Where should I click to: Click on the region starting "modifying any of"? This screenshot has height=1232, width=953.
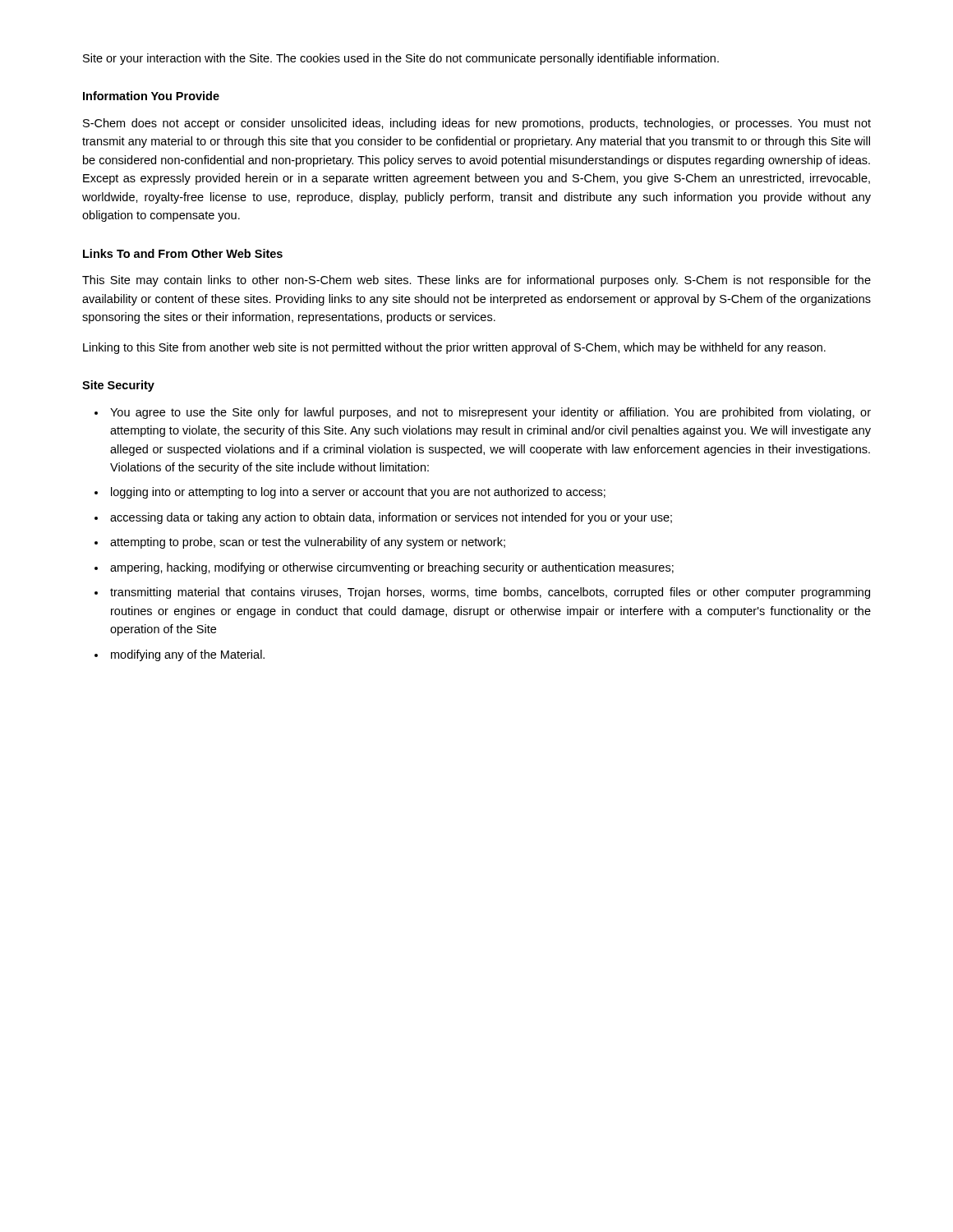coord(188,654)
